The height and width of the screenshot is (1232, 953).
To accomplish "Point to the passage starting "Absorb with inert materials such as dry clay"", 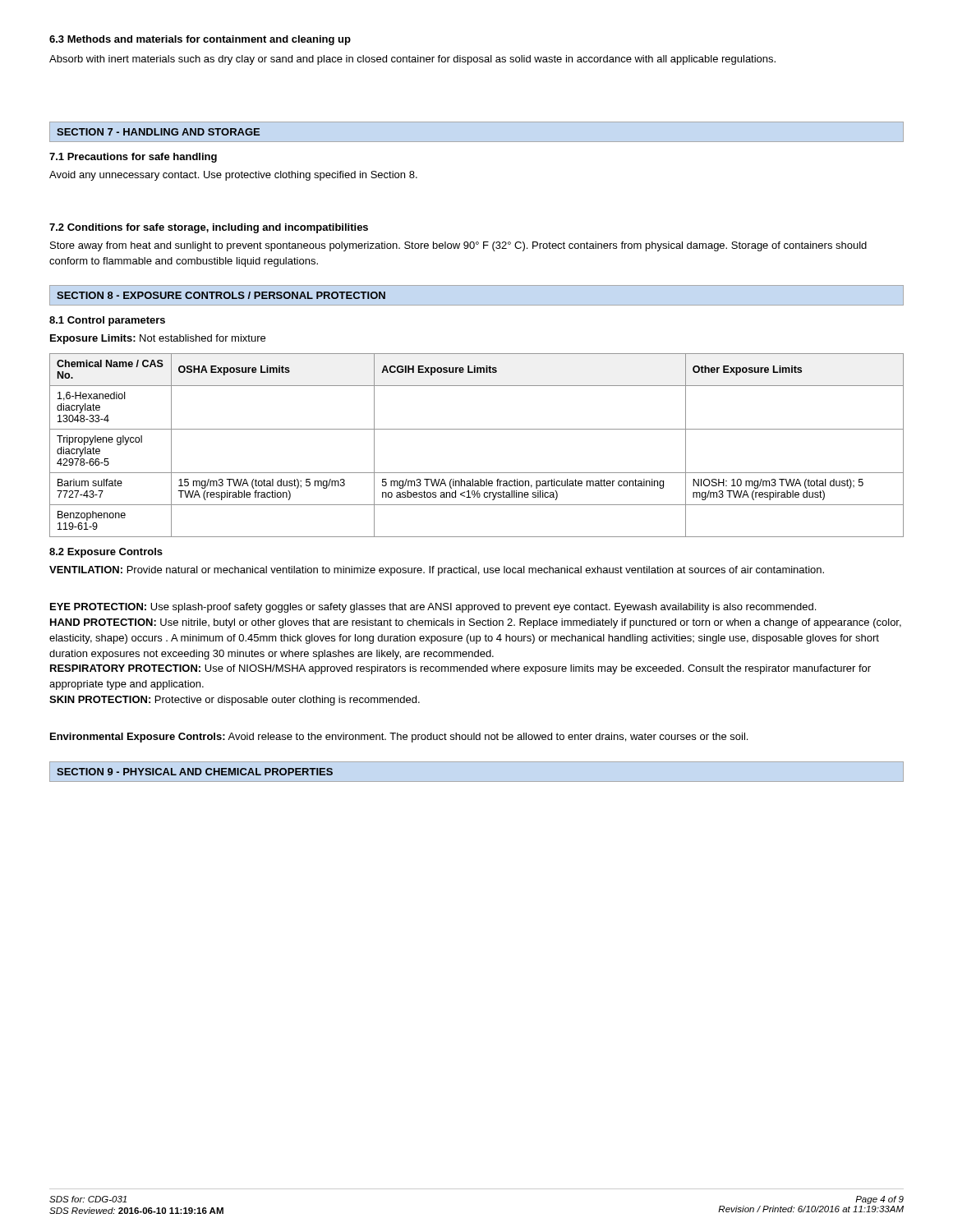I will (x=413, y=59).
